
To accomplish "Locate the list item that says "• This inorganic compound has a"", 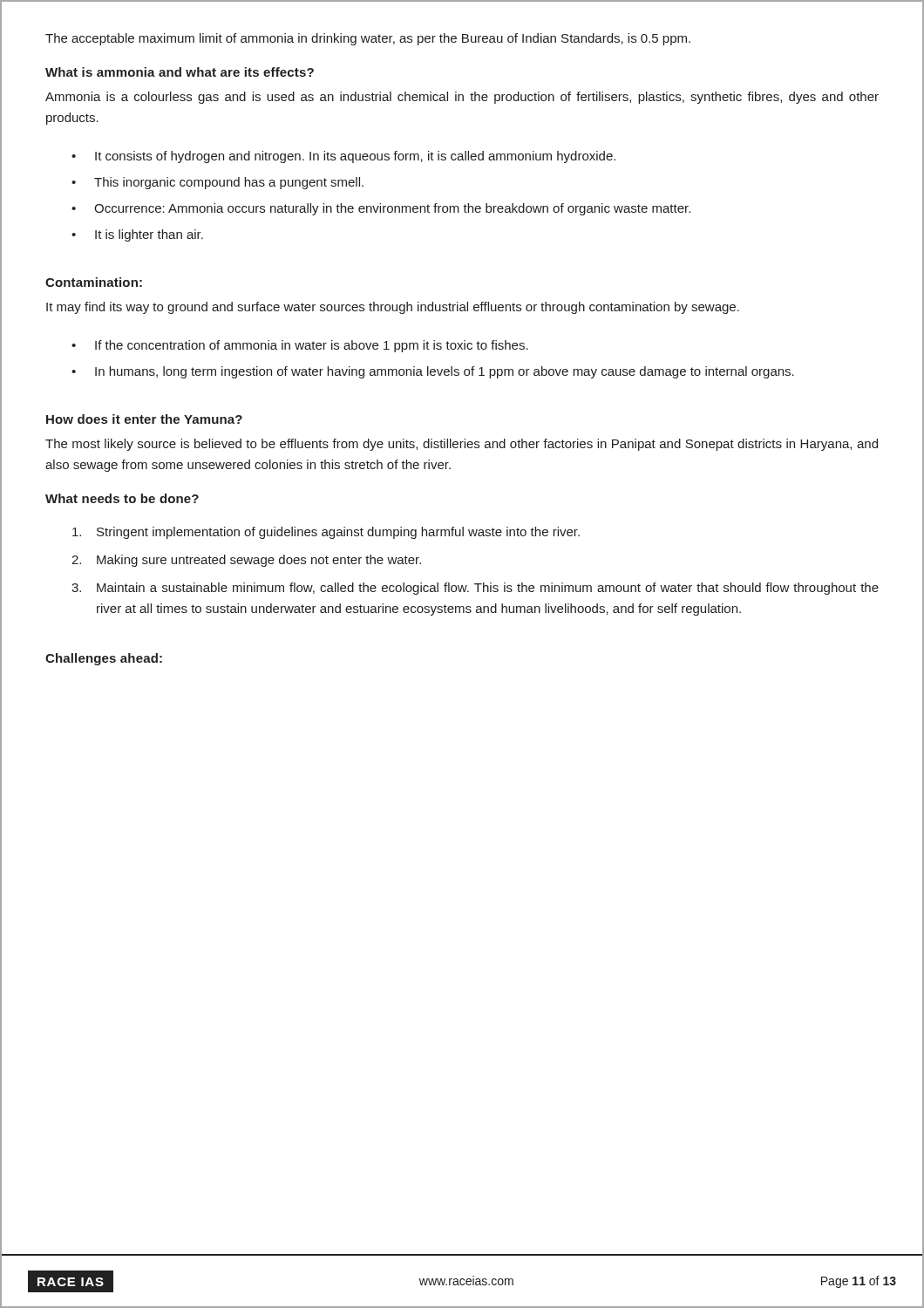I will click(217, 183).
